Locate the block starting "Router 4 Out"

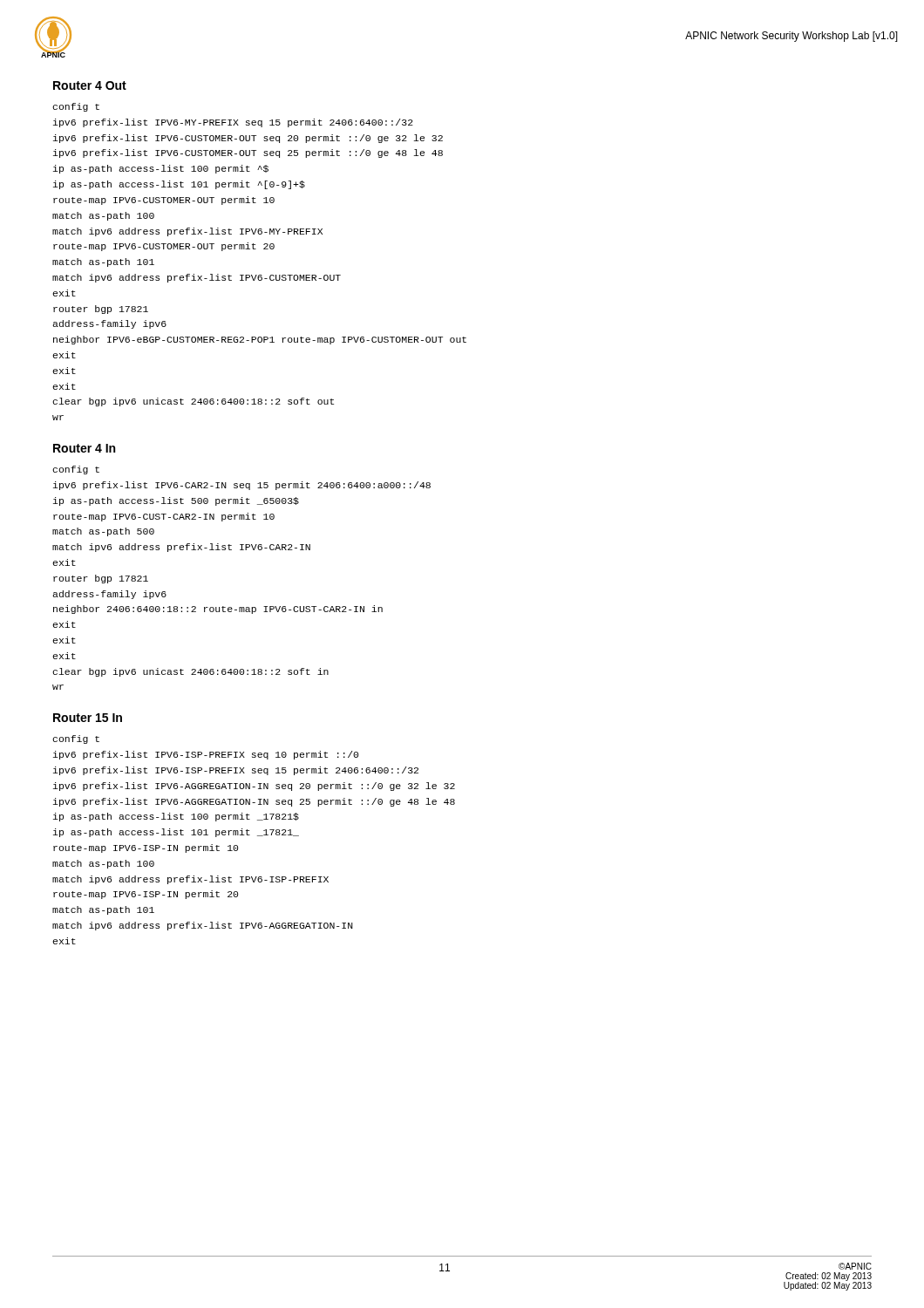tap(89, 85)
